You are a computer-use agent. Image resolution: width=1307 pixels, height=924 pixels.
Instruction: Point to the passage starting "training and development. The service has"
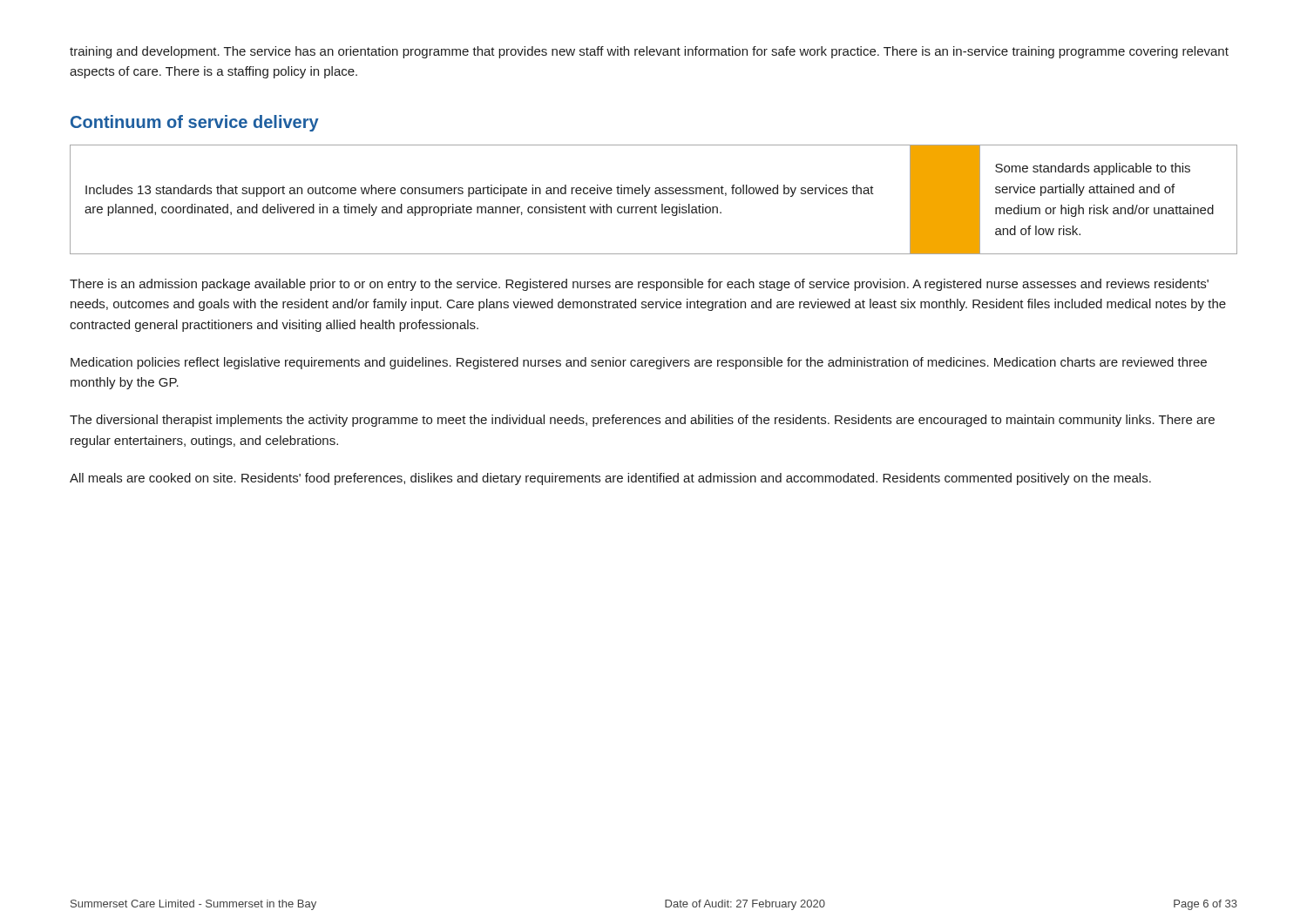tap(649, 61)
